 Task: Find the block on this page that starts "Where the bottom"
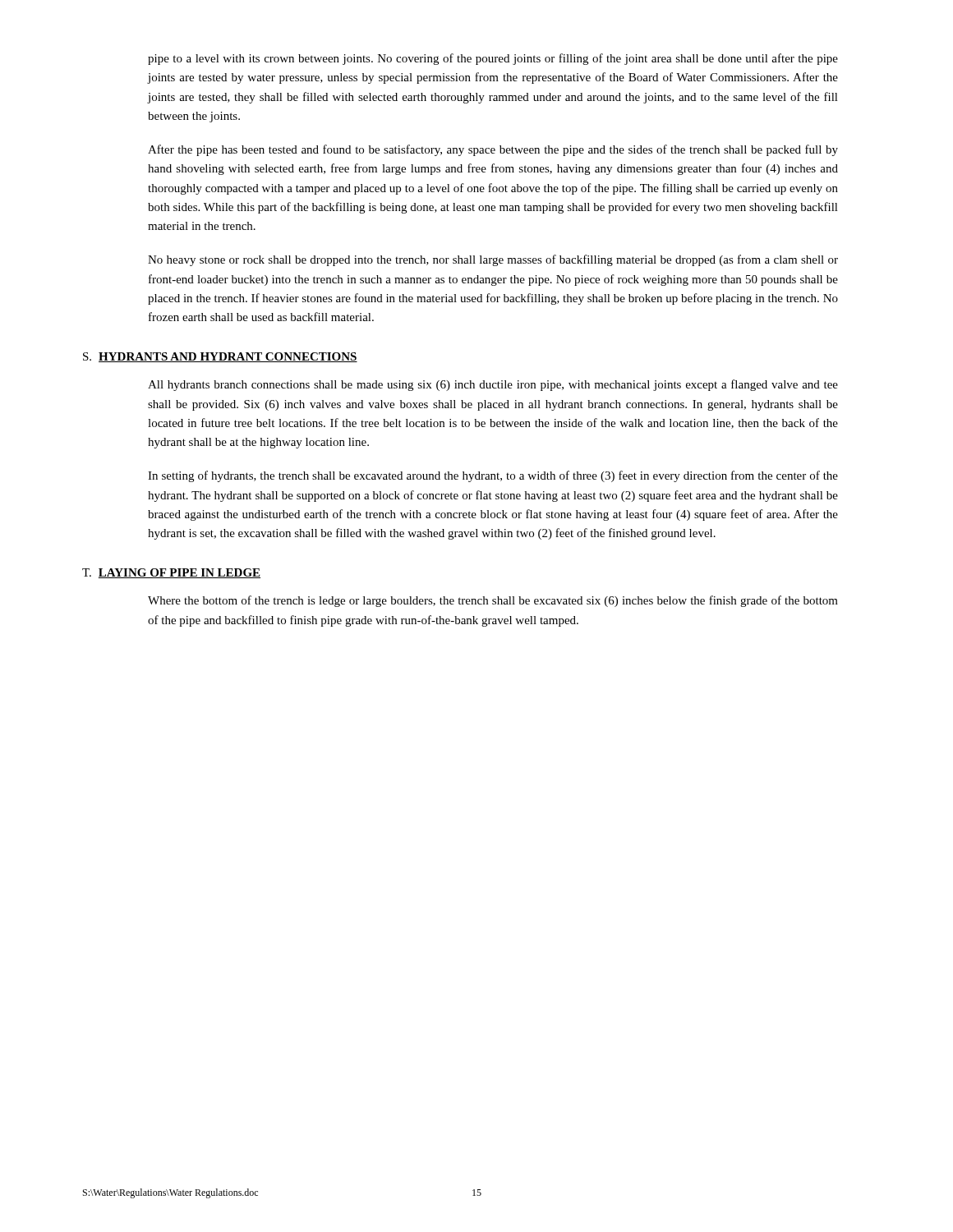point(493,610)
